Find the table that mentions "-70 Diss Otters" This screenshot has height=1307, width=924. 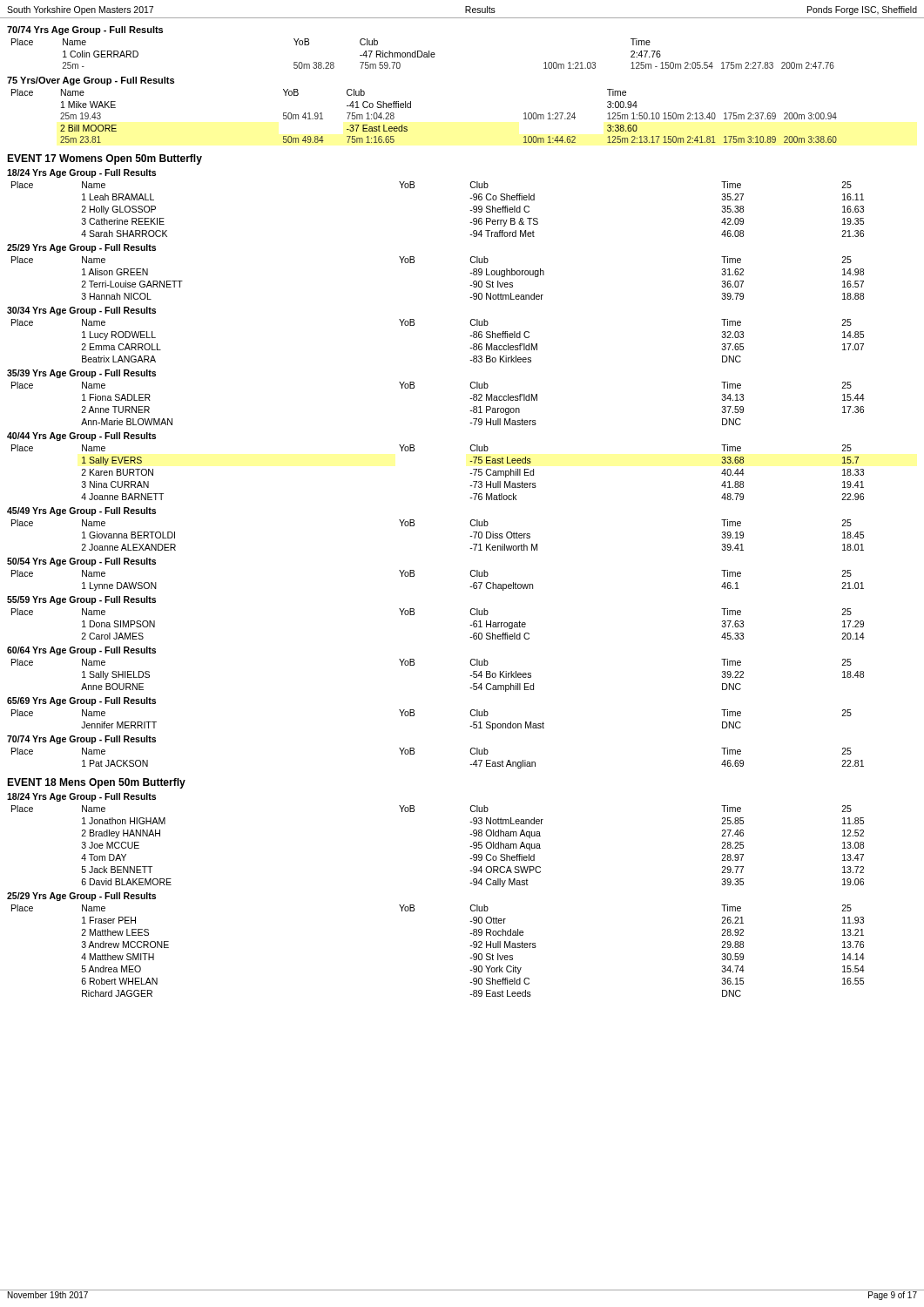click(462, 535)
